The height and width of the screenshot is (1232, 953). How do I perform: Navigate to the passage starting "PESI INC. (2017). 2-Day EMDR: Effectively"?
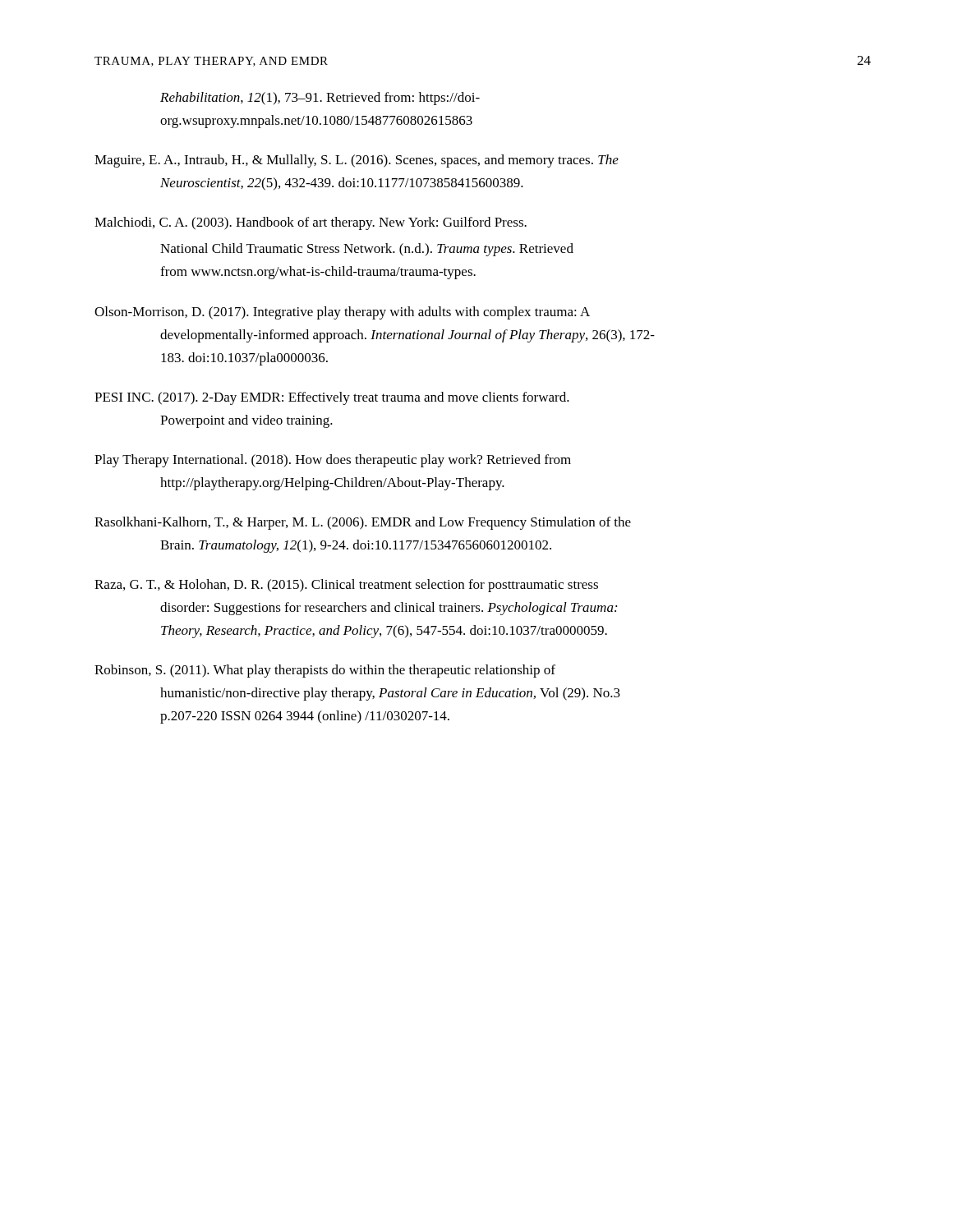point(483,409)
